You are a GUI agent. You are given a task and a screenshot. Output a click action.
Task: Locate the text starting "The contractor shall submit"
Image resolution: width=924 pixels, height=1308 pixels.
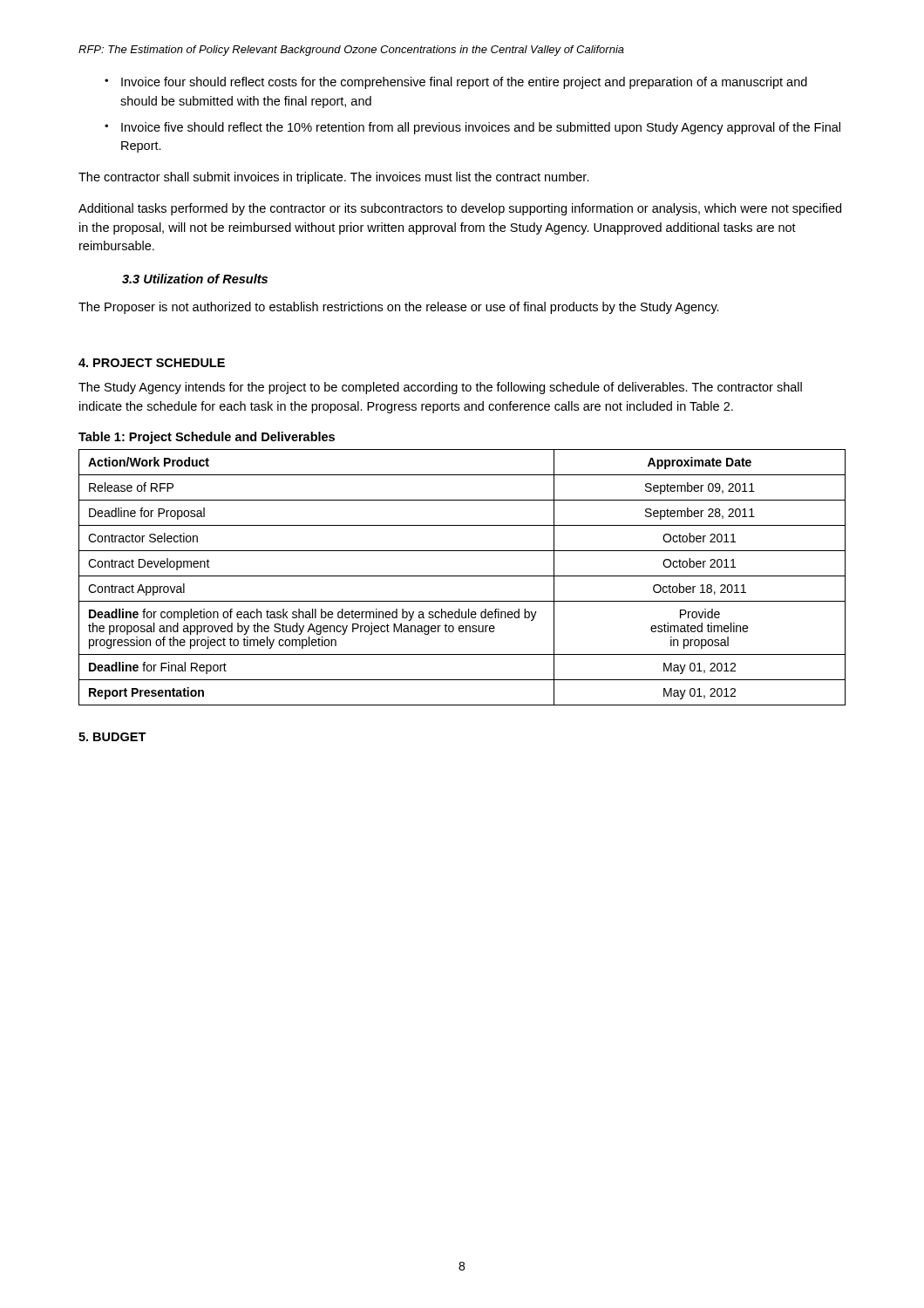pos(334,177)
